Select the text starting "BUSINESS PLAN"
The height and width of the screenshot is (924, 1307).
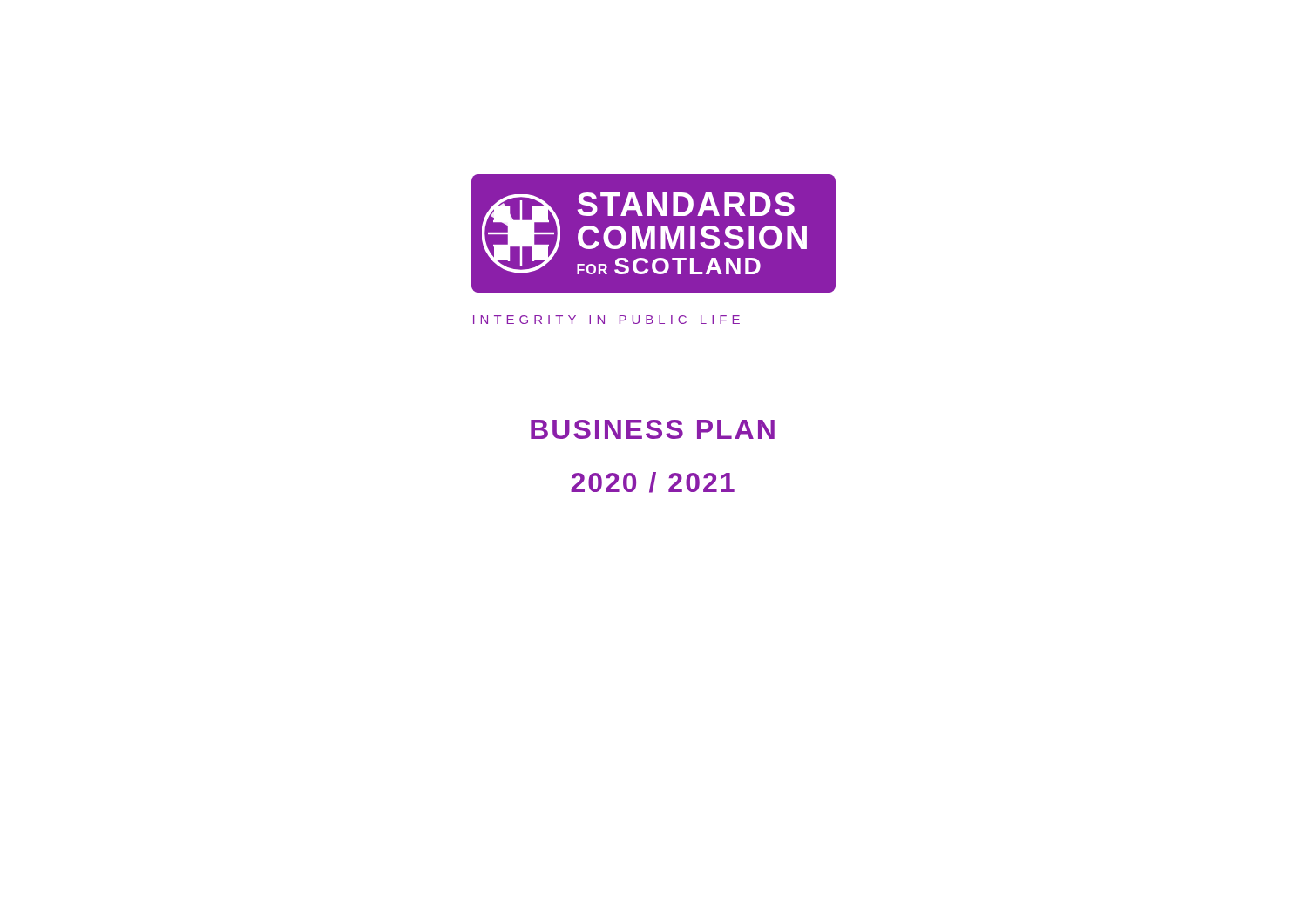tap(654, 429)
